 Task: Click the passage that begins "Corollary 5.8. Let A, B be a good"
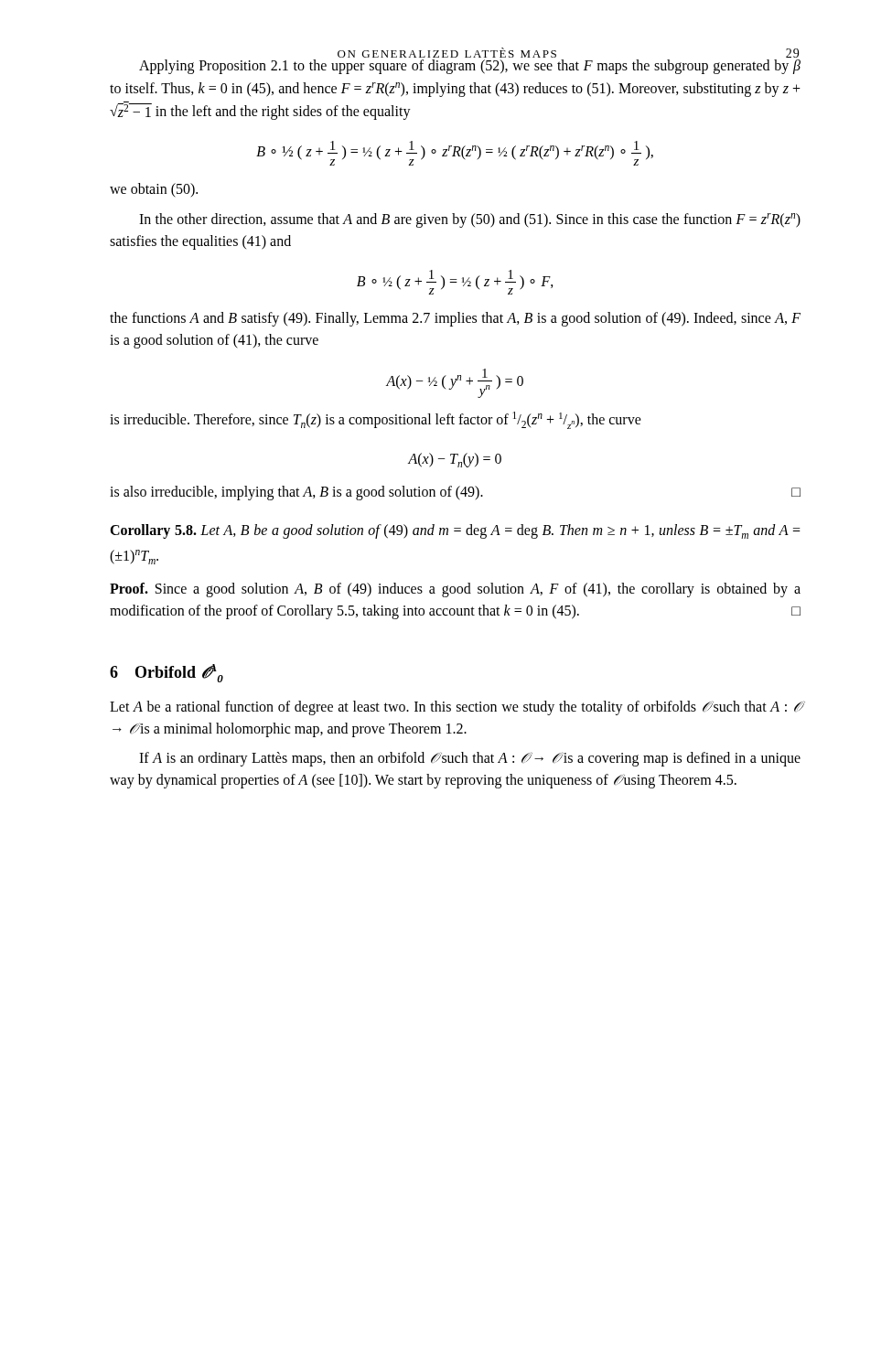(455, 531)
